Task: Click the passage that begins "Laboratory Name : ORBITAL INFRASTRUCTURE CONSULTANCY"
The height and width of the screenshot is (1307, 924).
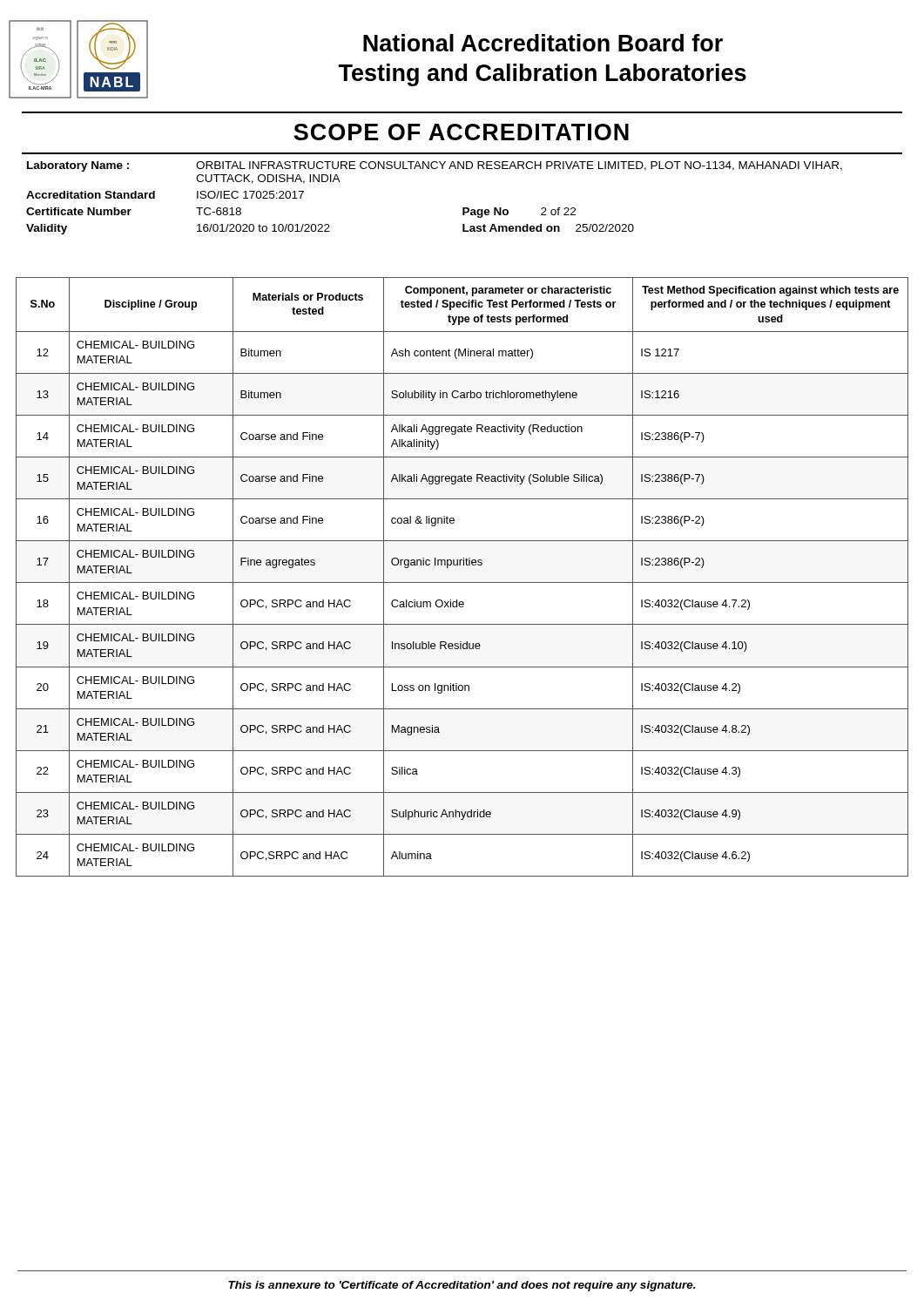Action: (462, 172)
